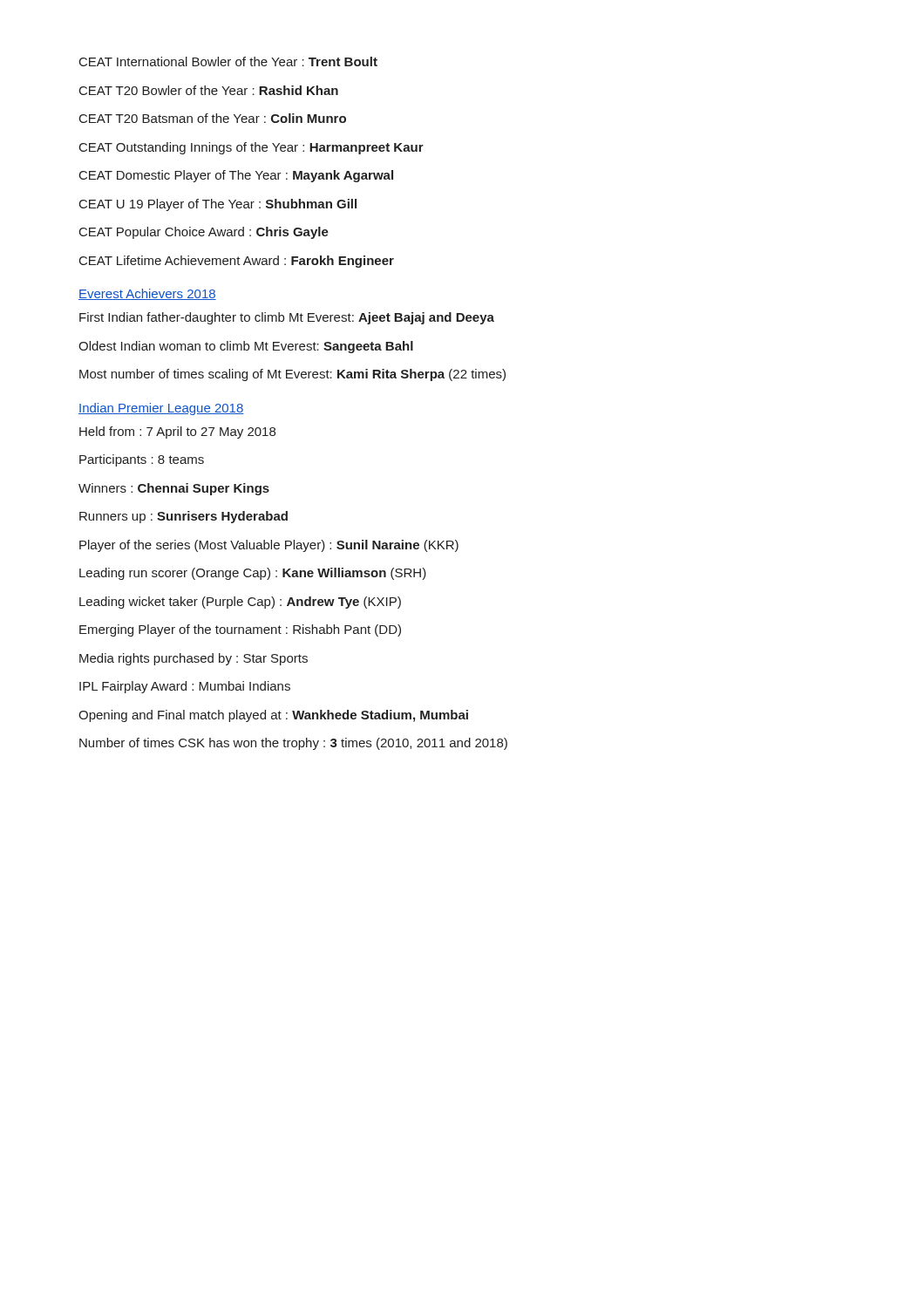Point to the text block starting "CEAT International Bowler of the Year"

[x=228, y=61]
